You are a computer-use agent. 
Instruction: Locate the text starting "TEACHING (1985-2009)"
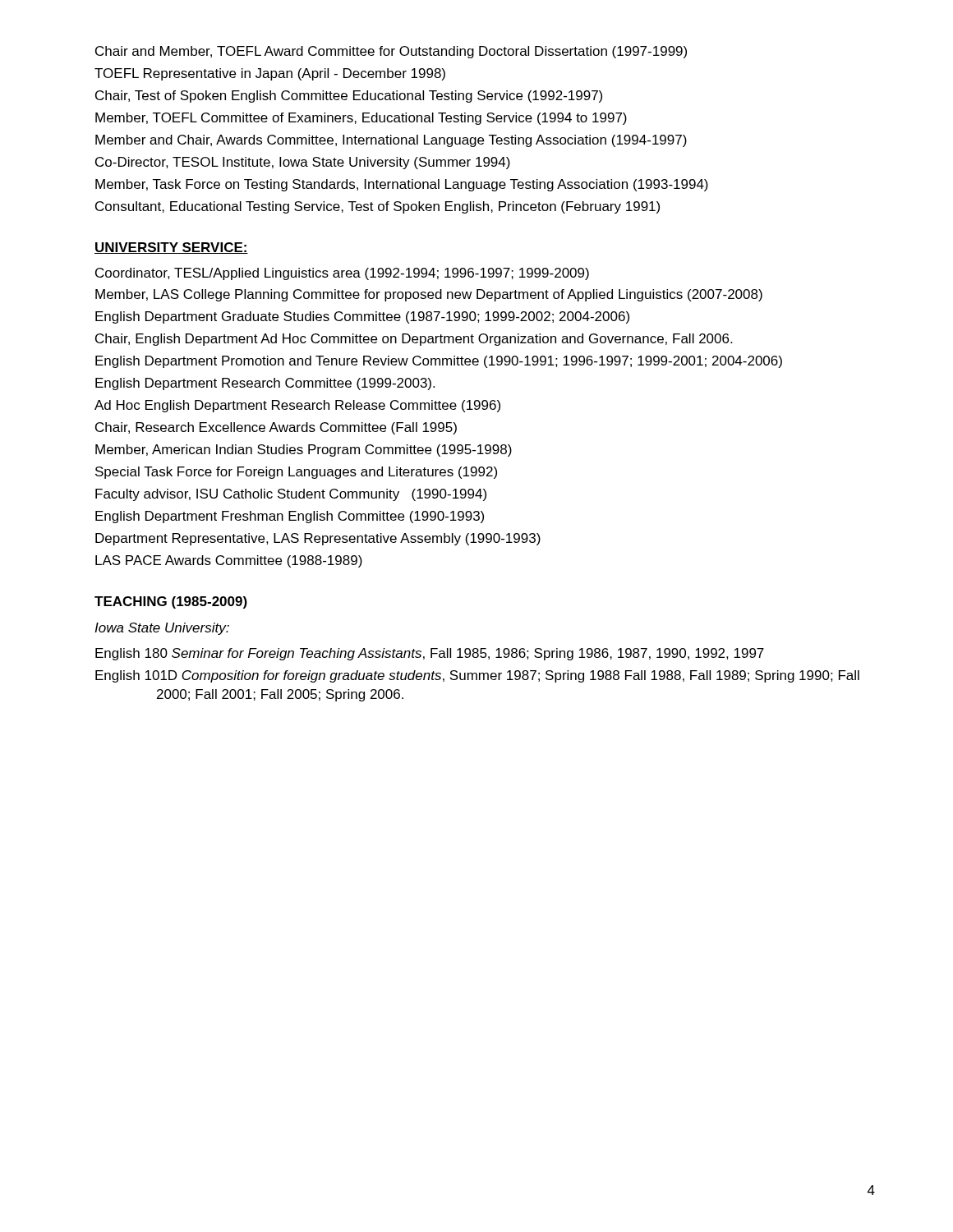pos(171,601)
